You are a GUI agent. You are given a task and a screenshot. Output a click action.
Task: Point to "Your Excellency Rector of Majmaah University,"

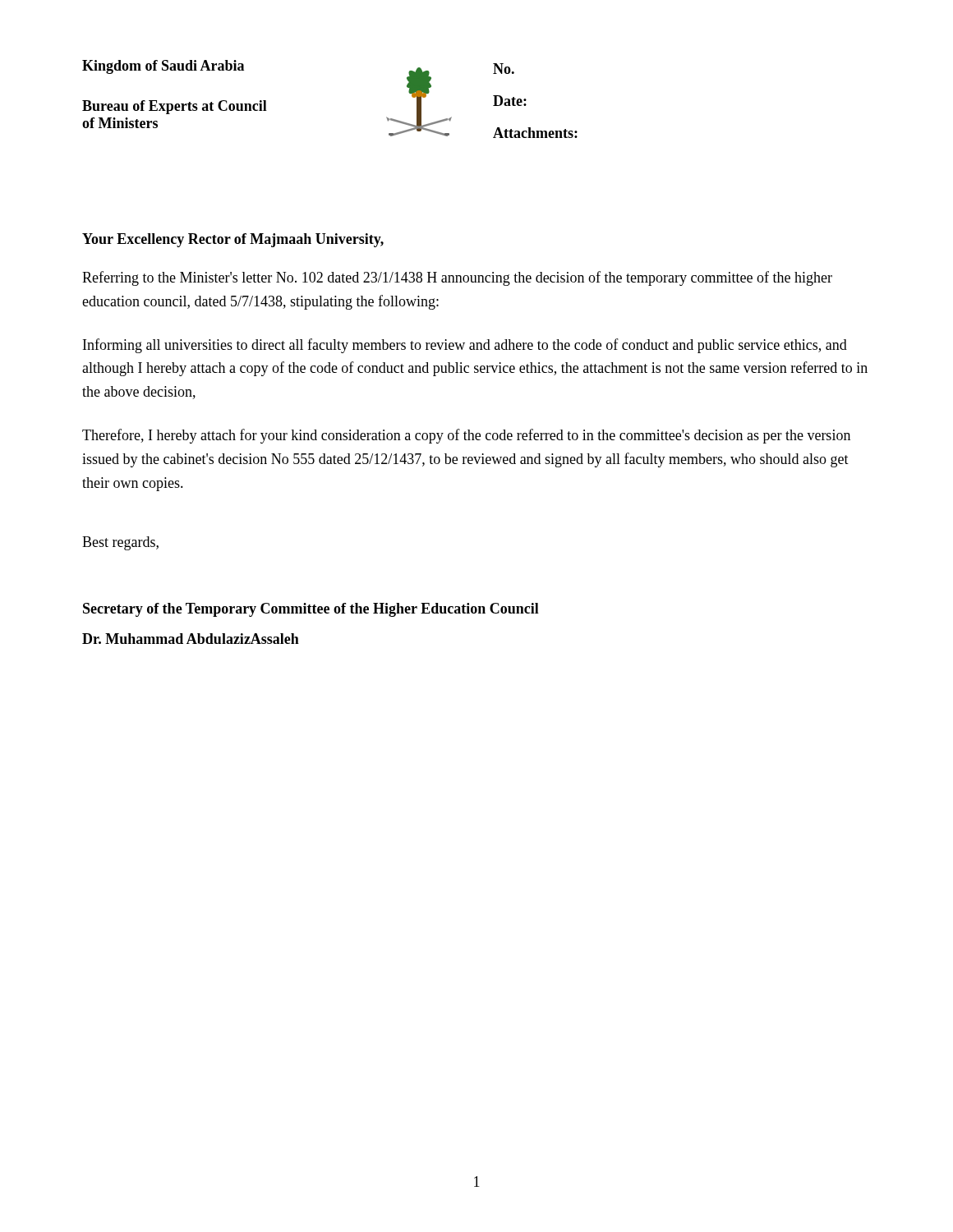coord(233,239)
